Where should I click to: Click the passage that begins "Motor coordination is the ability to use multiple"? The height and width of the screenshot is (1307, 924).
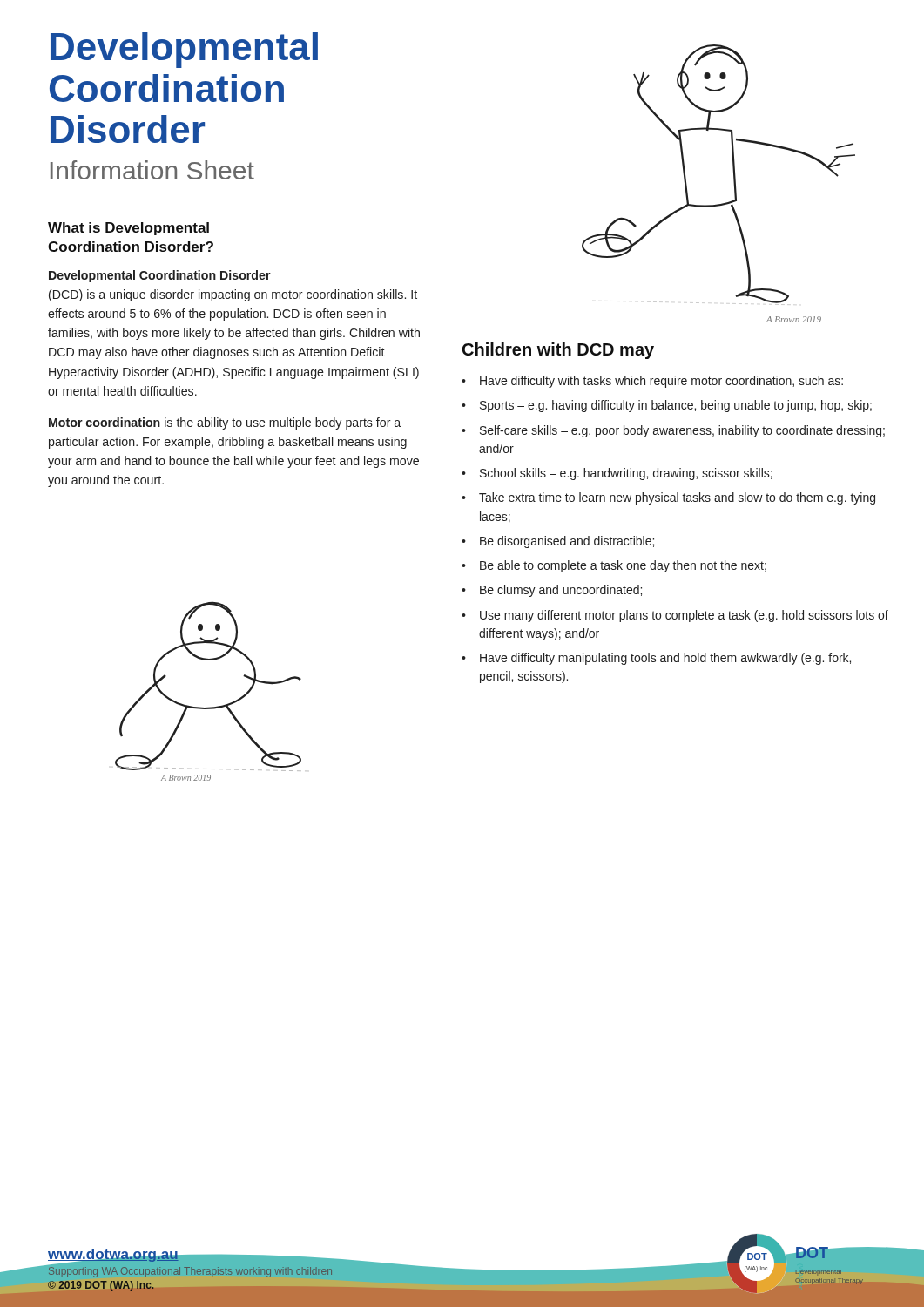[234, 451]
